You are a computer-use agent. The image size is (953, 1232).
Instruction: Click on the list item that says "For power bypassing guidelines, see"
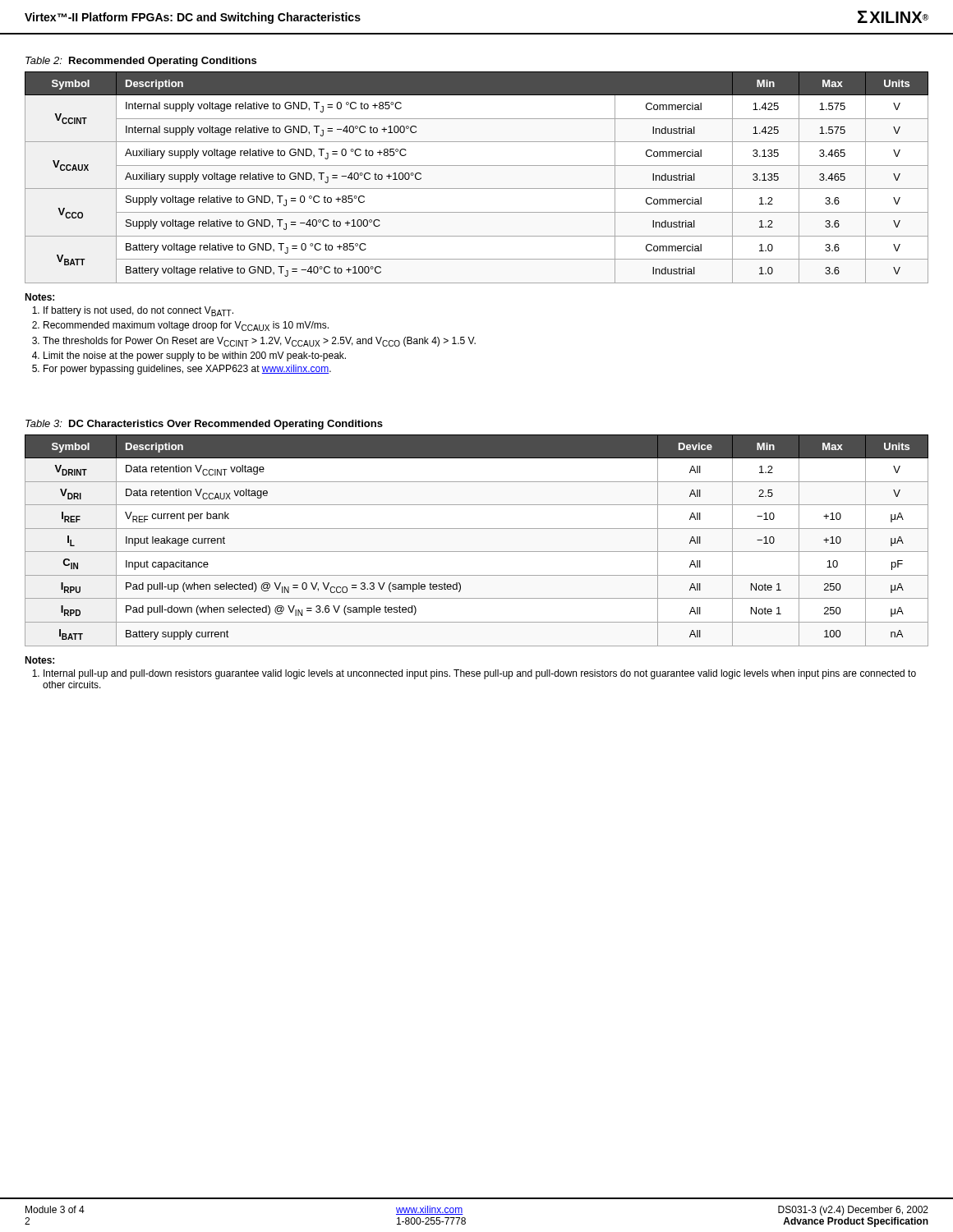point(187,369)
